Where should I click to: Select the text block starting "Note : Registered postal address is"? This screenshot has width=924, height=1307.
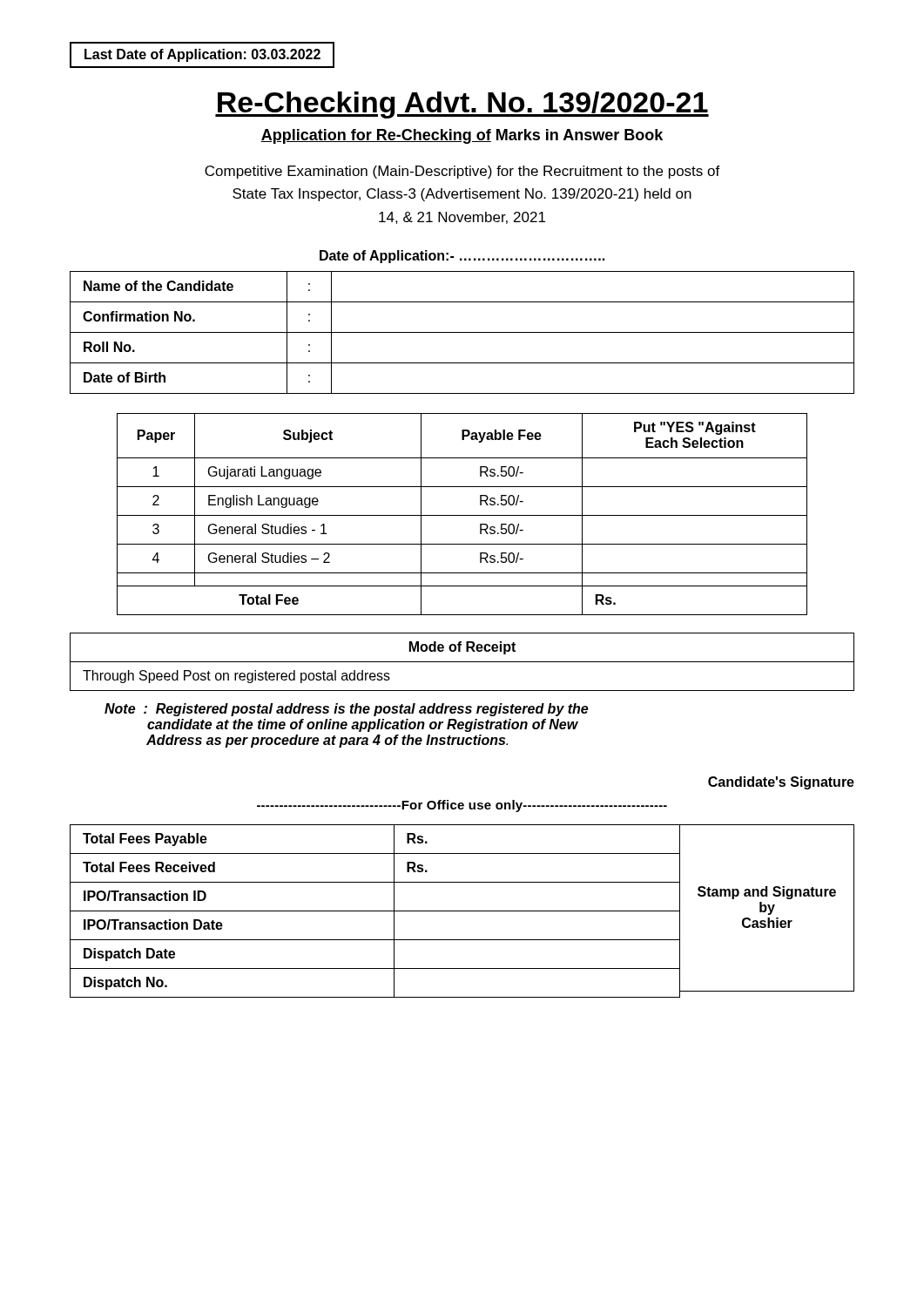coord(346,725)
